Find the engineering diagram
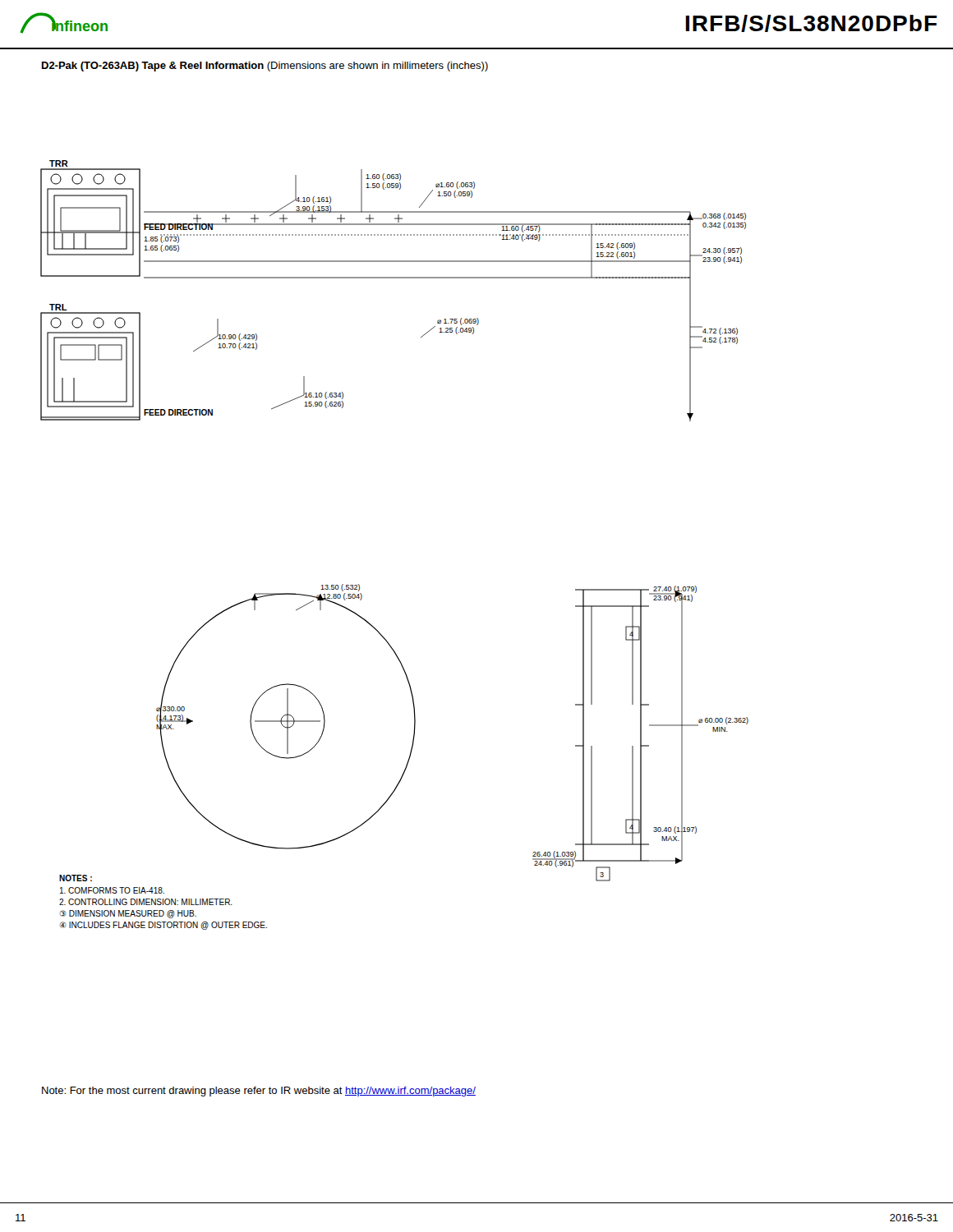This screenshot has width=953, height=1232. (x=476, y=569)
